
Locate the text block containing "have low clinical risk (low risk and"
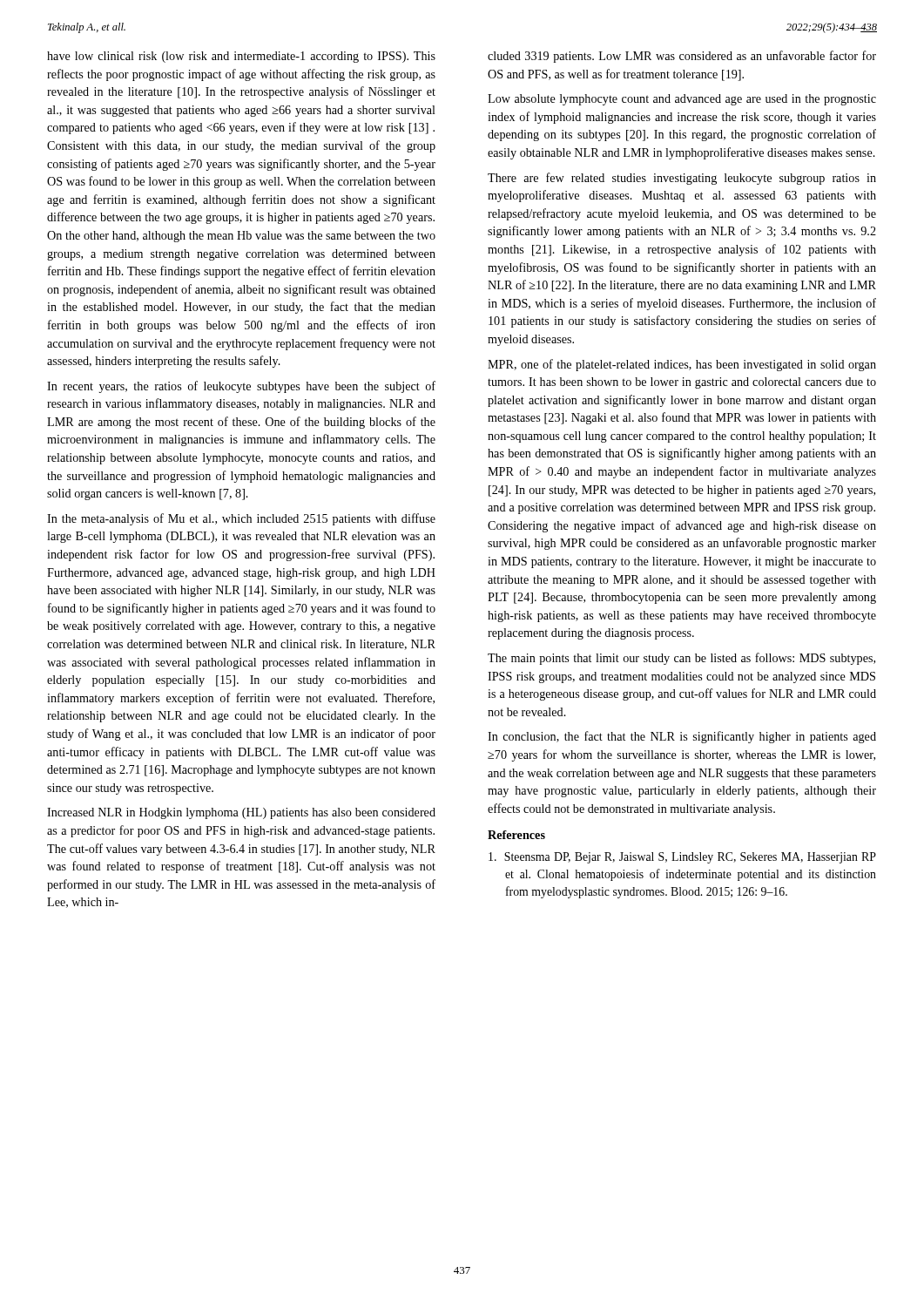tap(241, 209)
